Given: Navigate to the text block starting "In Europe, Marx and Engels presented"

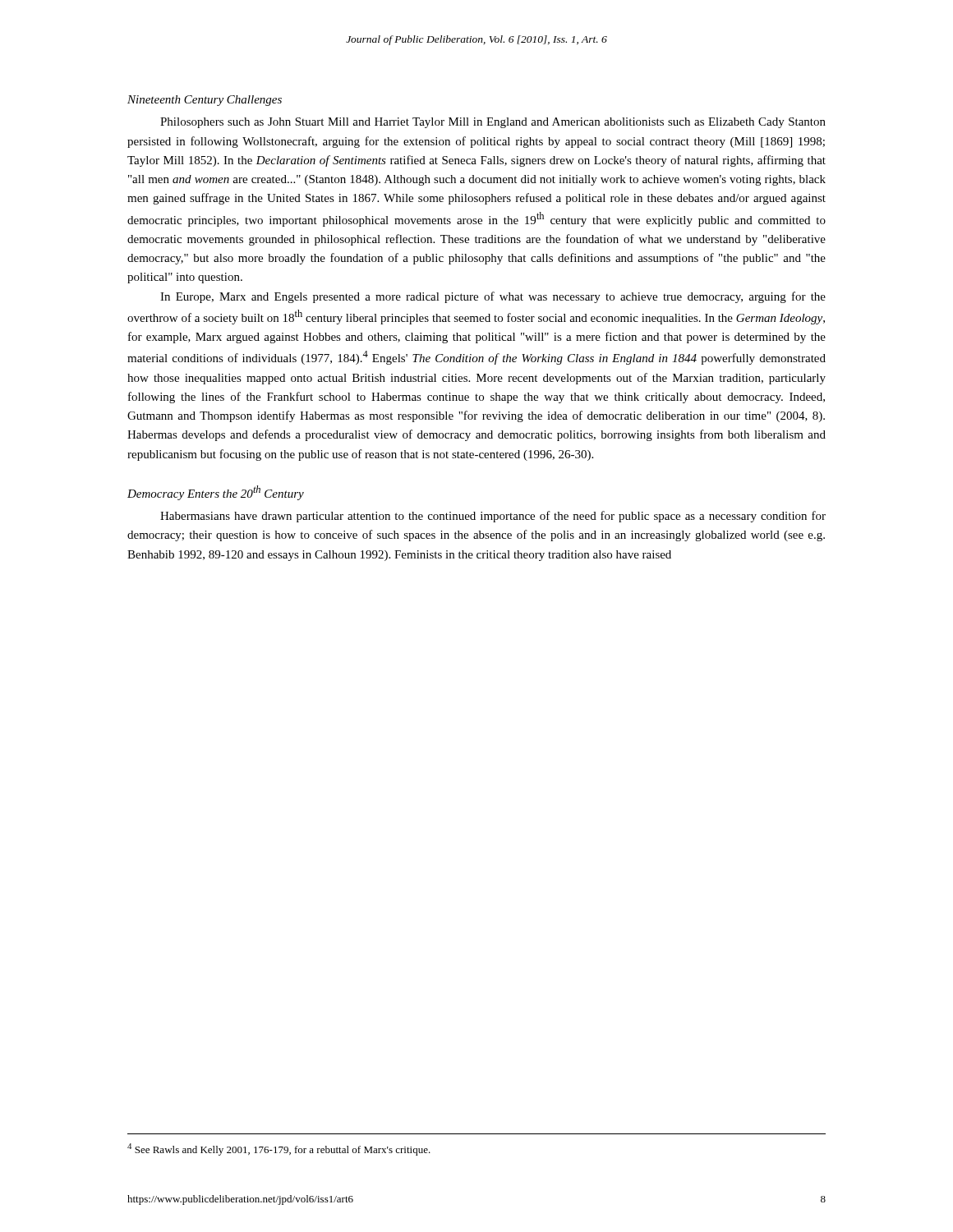Looking at the screenshot, I should (476, 375).
